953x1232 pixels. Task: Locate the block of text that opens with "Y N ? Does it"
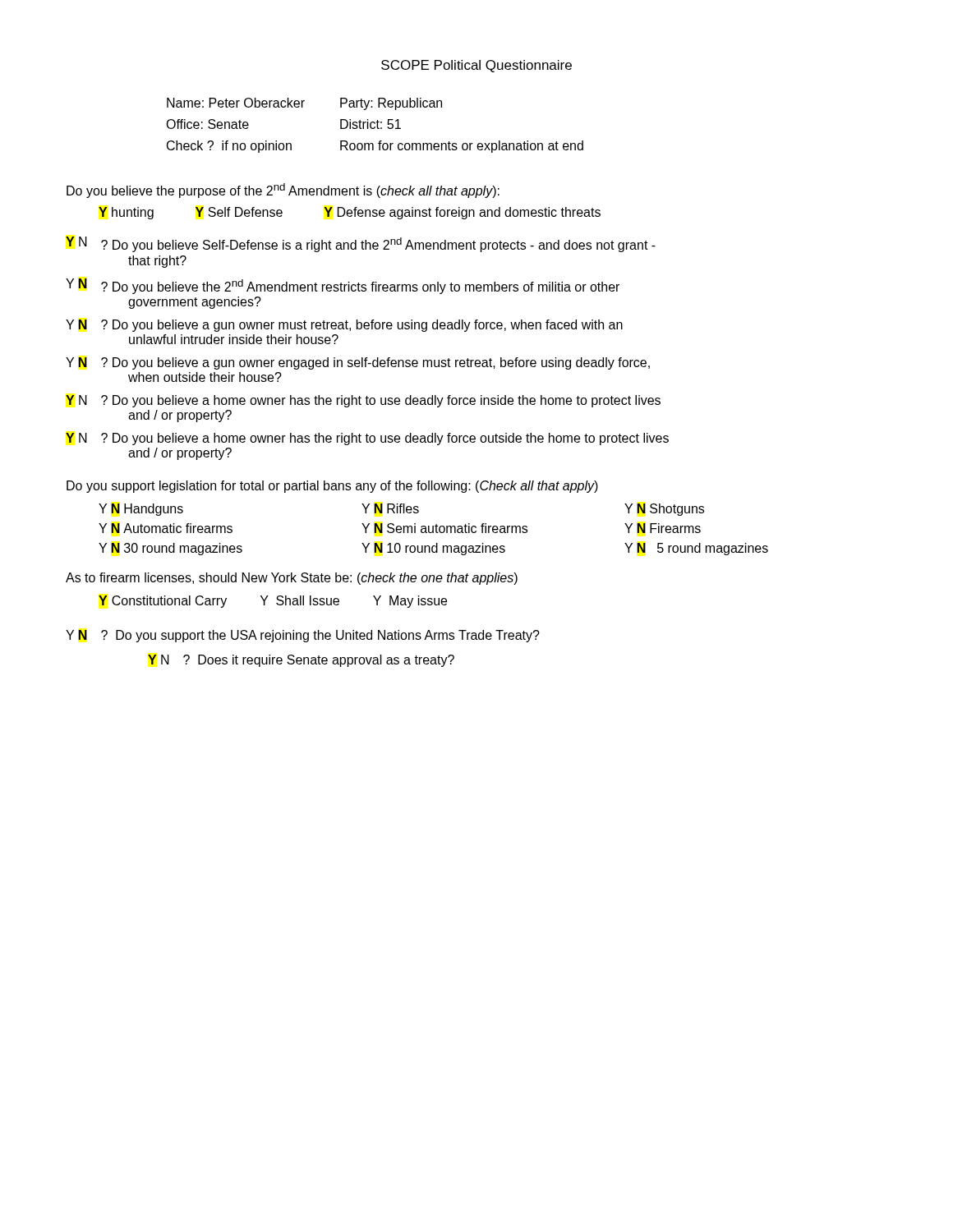(301, 661)
